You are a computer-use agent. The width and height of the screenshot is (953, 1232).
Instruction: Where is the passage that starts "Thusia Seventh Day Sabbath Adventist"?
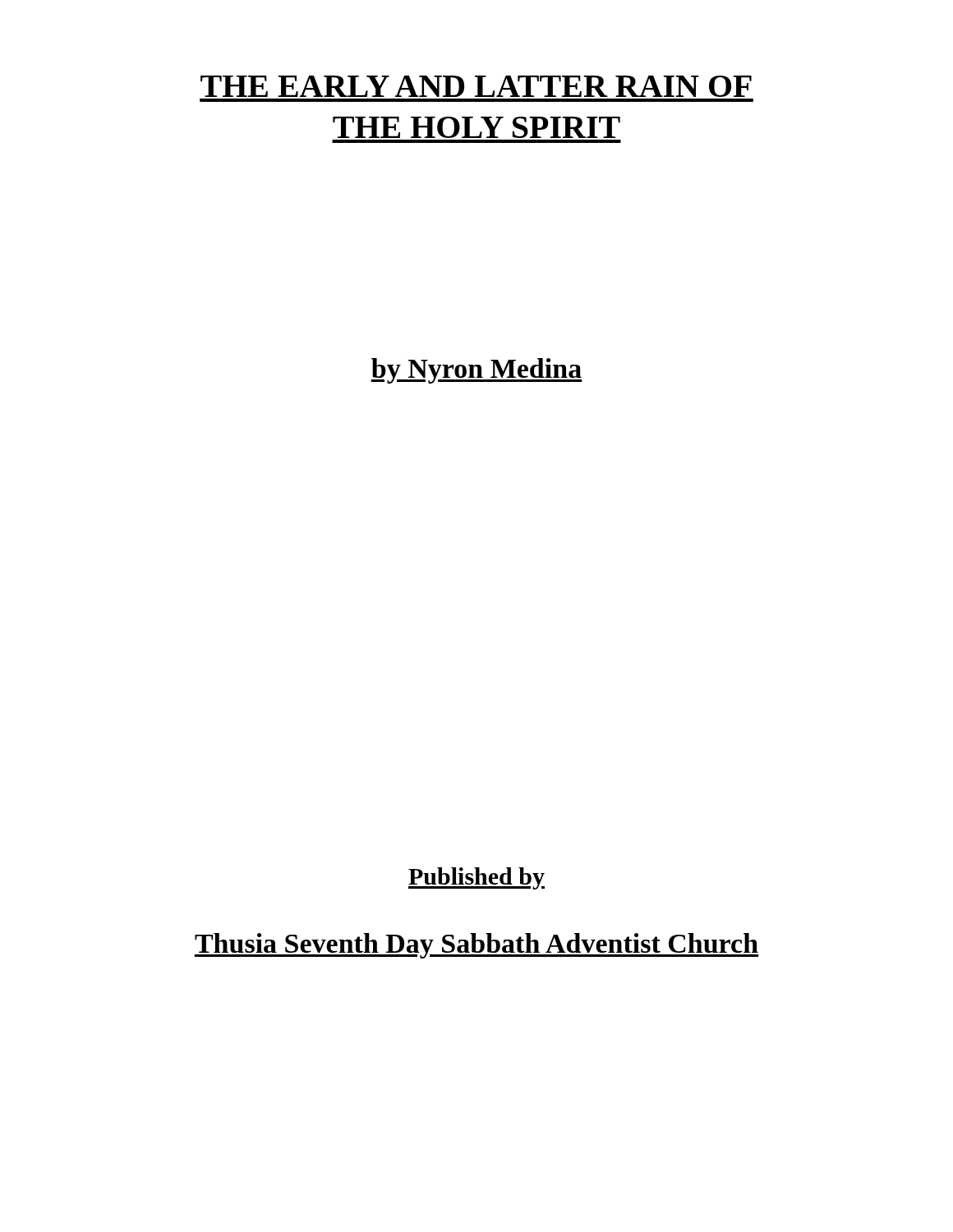click(x=476, y=944)
